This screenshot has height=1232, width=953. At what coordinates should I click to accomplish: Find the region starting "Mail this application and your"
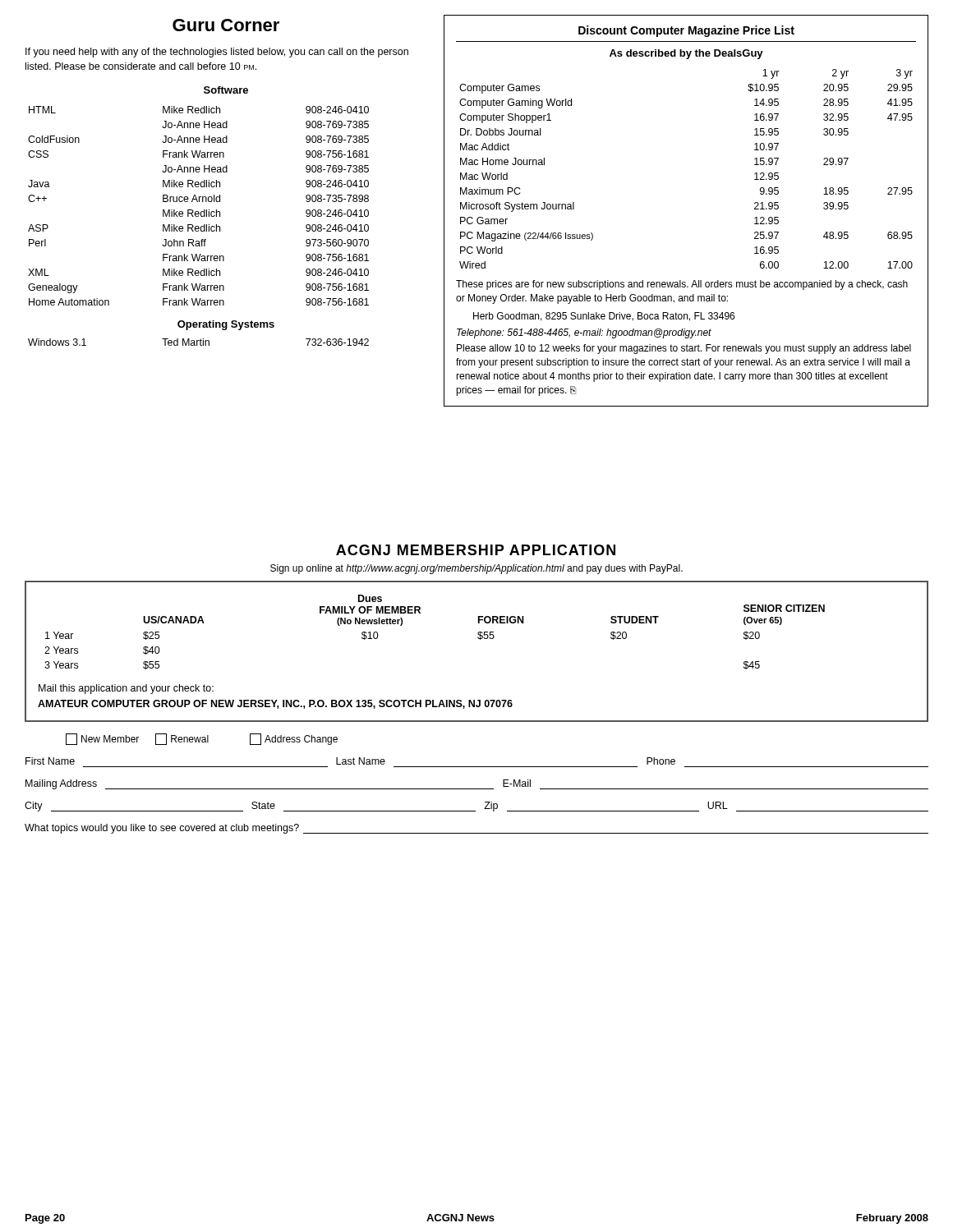(x=275, y=696)
